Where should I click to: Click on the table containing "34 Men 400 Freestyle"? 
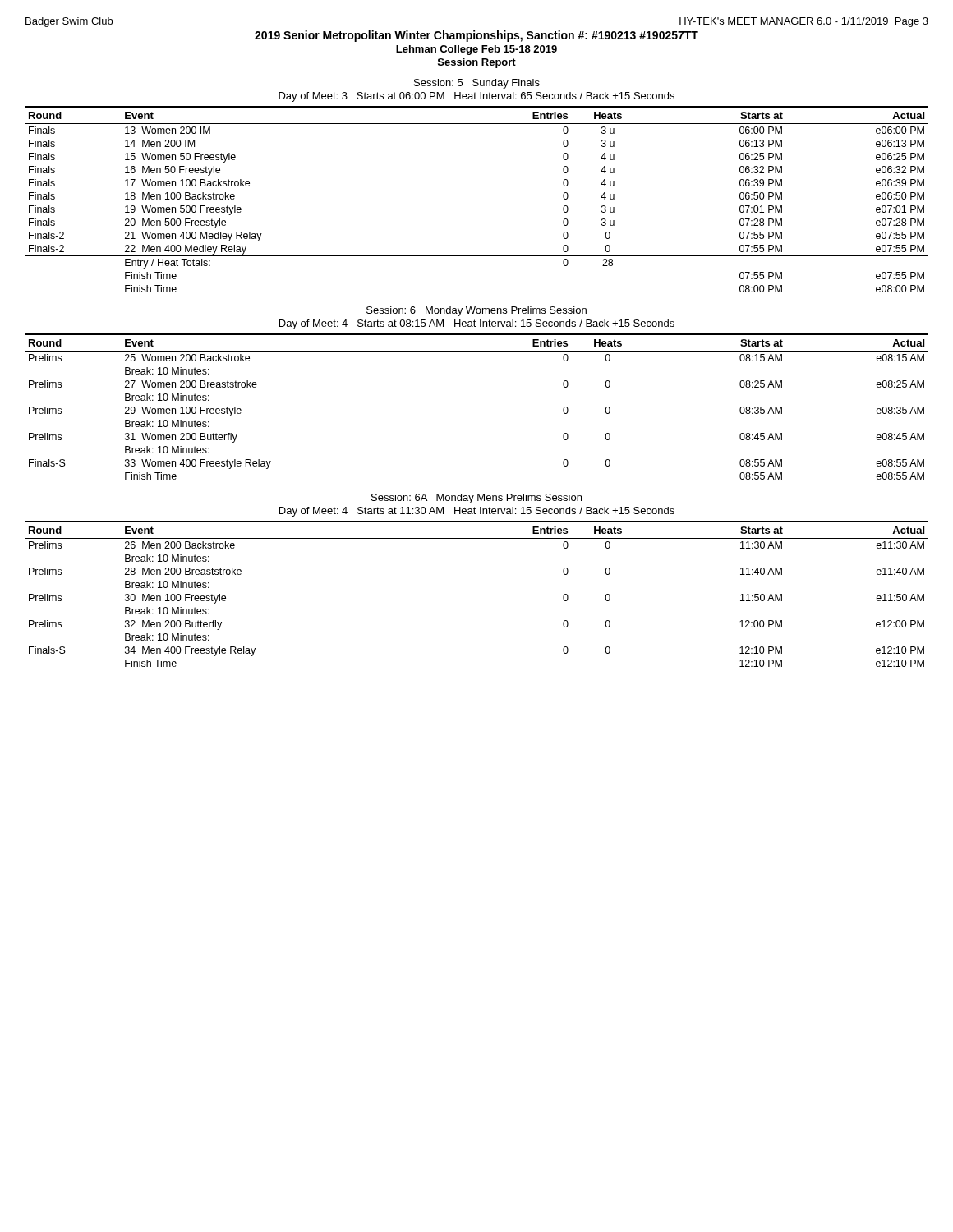pyautogui.click(x=476, y=595)
